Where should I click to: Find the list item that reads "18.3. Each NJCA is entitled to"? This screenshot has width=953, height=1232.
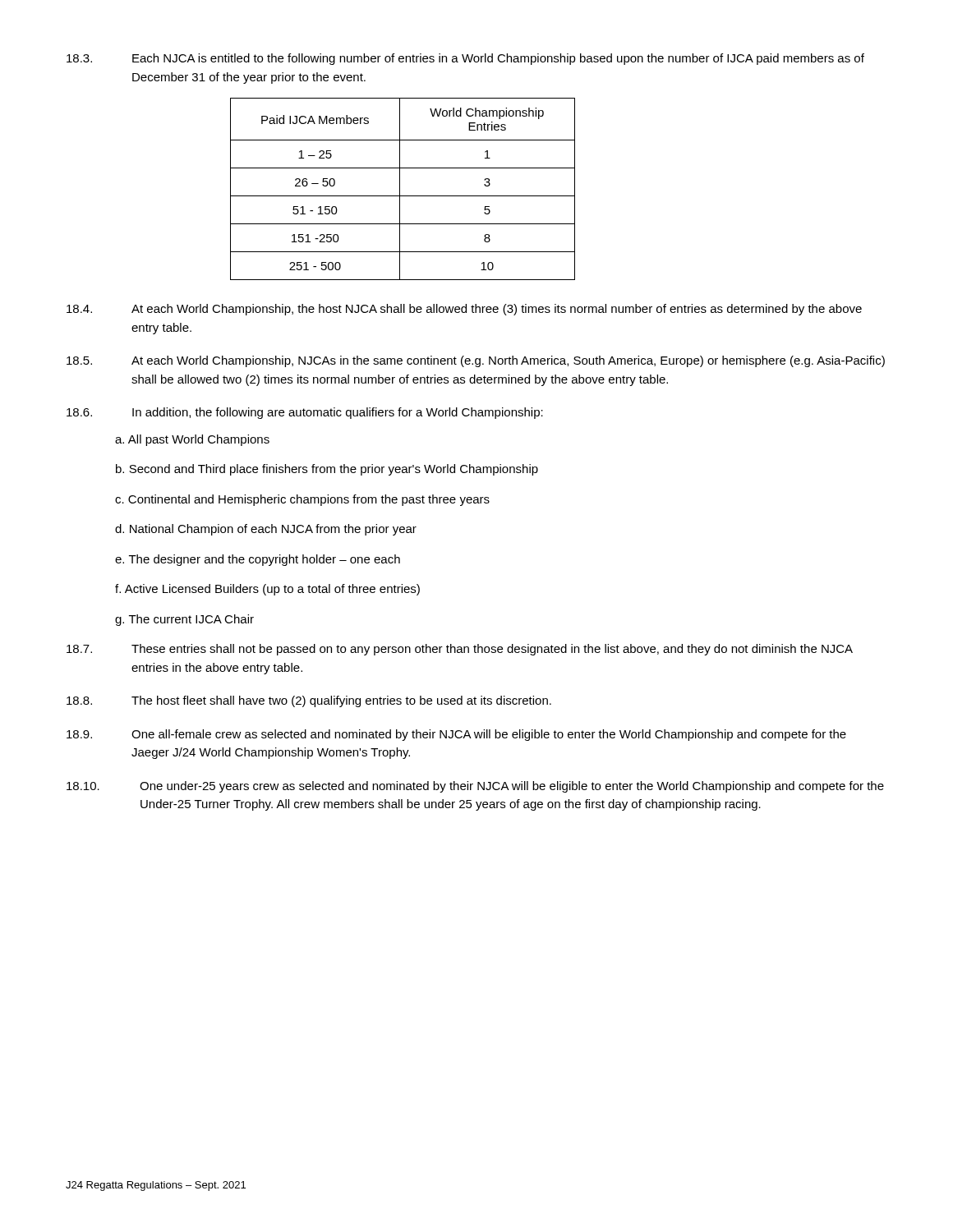tap(476, 68)
